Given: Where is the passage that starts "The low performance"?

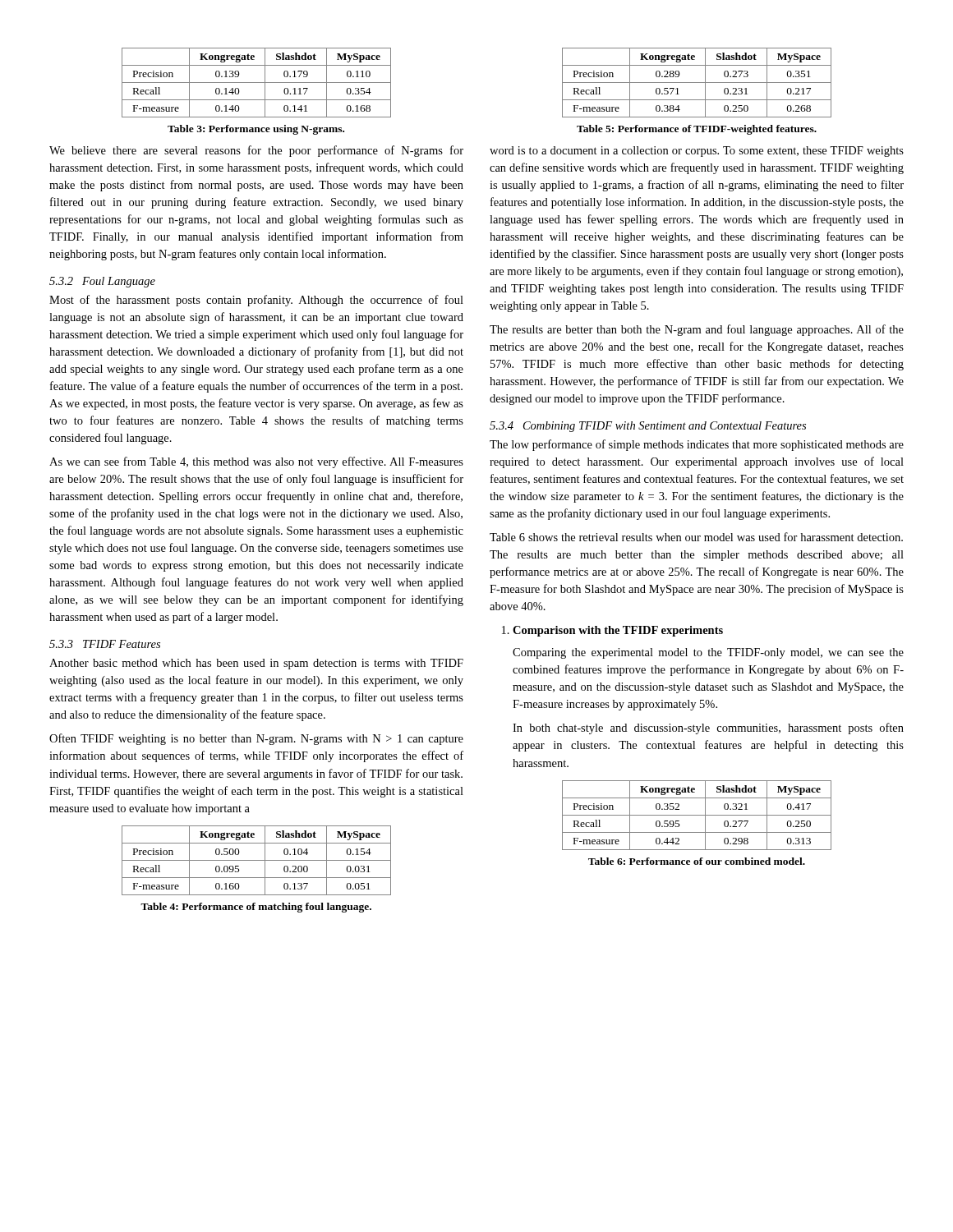Looking at the screenshot, I should [697, 479].
